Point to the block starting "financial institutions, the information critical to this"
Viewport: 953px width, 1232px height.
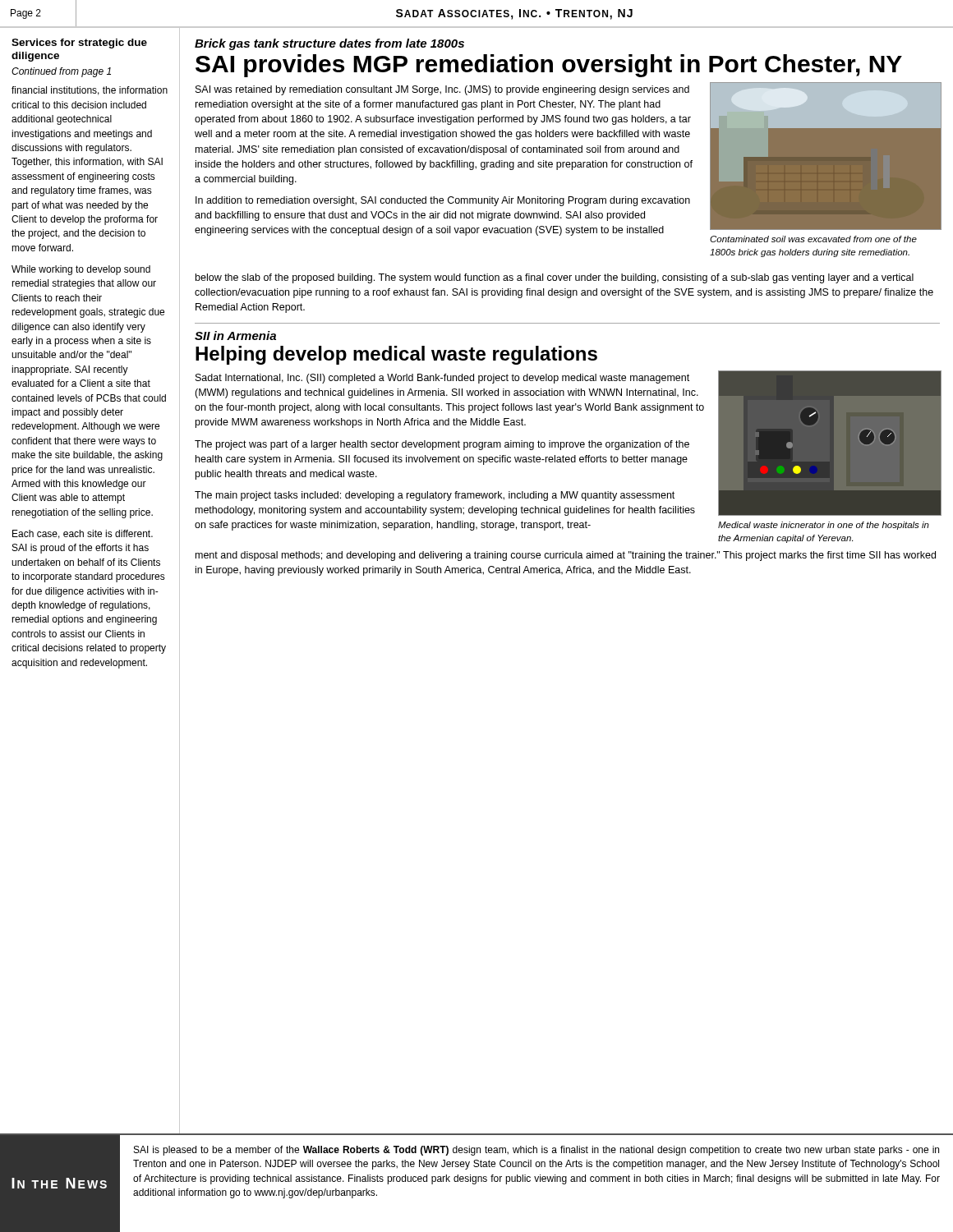point(90,169)
